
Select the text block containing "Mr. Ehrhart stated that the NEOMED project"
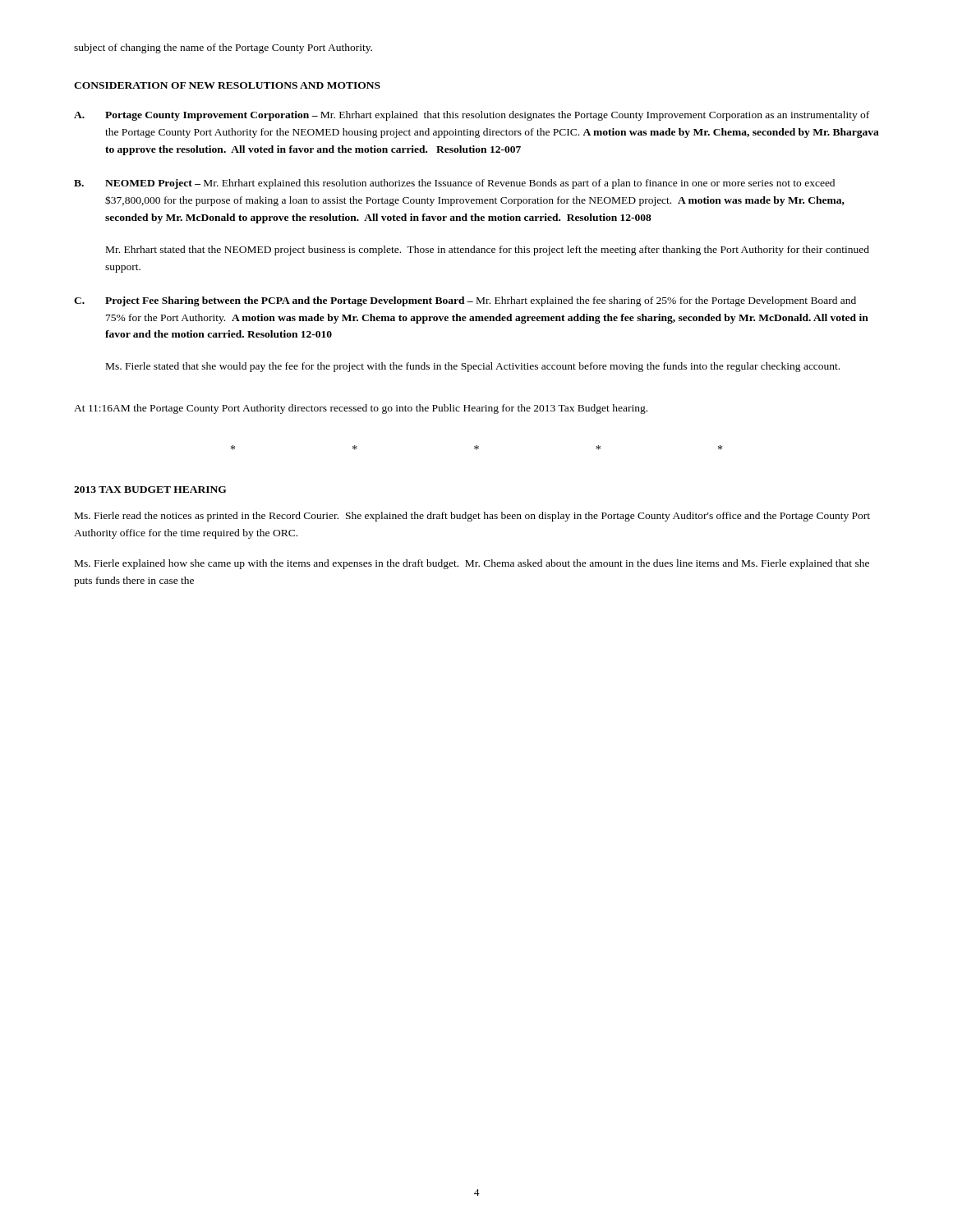point(487,258)
